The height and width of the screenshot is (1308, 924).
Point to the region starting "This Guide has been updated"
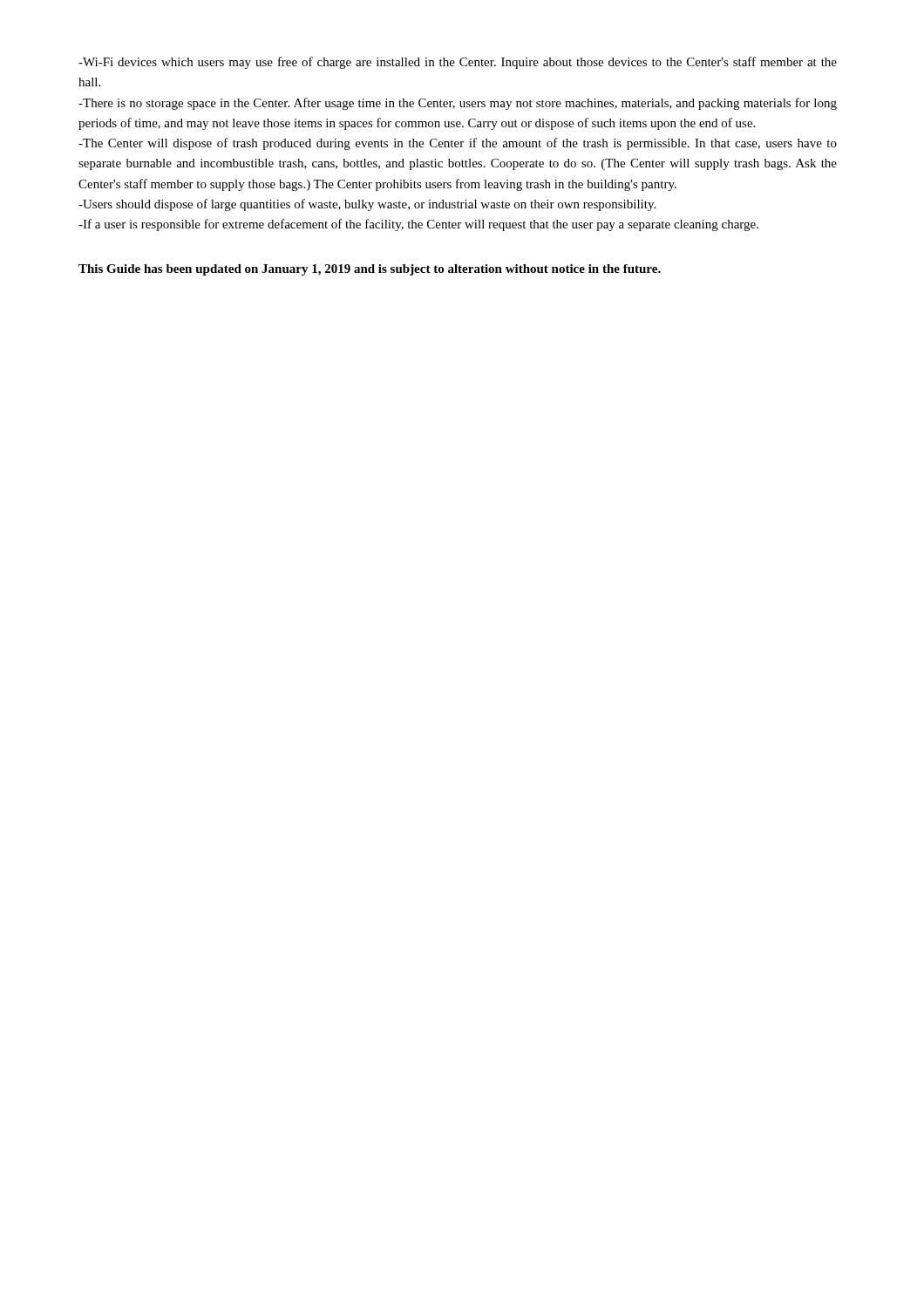[x=370, y=269]
